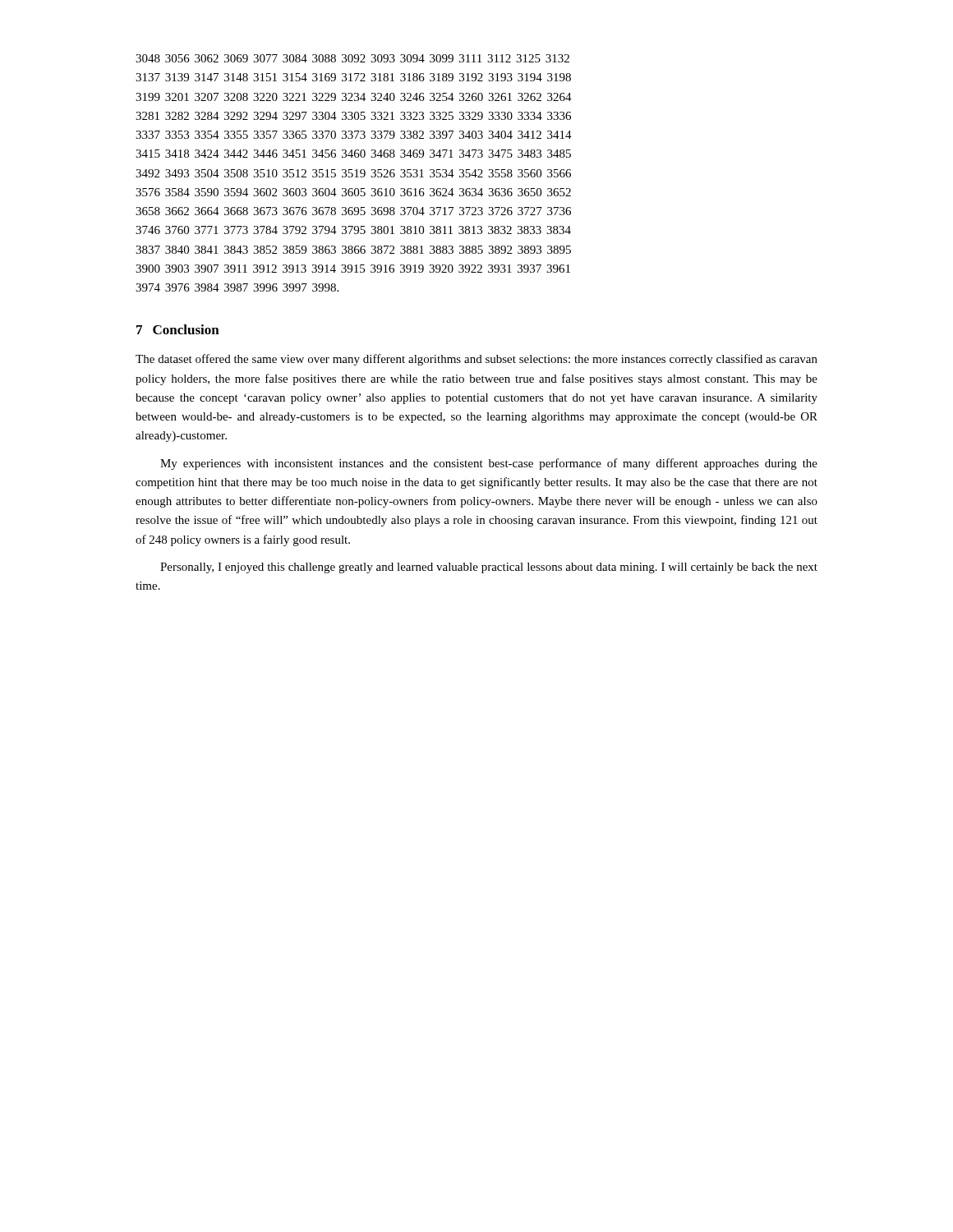
Task: Where is the passage that starts "My experiences with inconsistent instances"?
Action: (476, 501)
